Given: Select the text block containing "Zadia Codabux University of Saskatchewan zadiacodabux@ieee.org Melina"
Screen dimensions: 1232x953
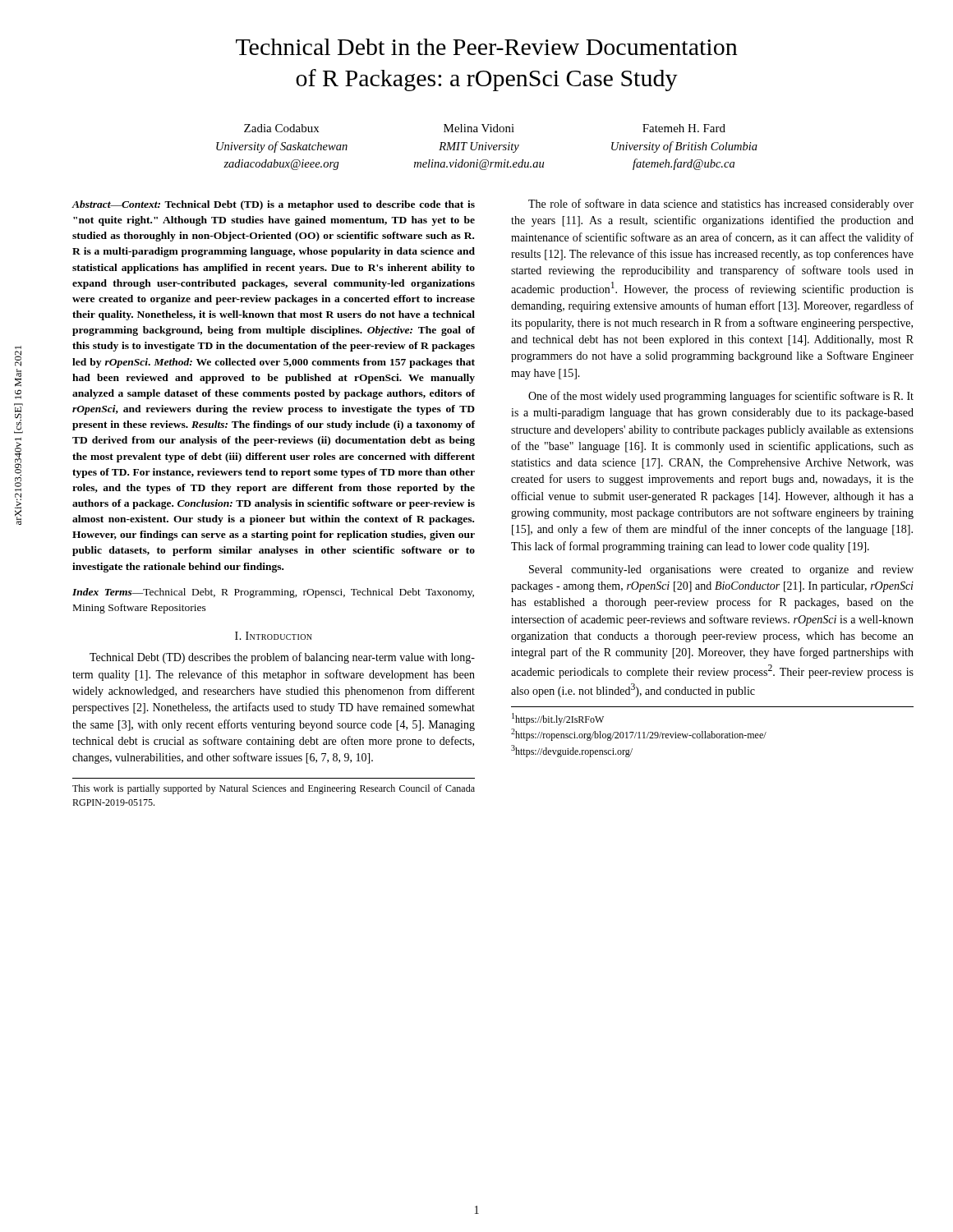Looking at the screenshot, I should (486, 146).
